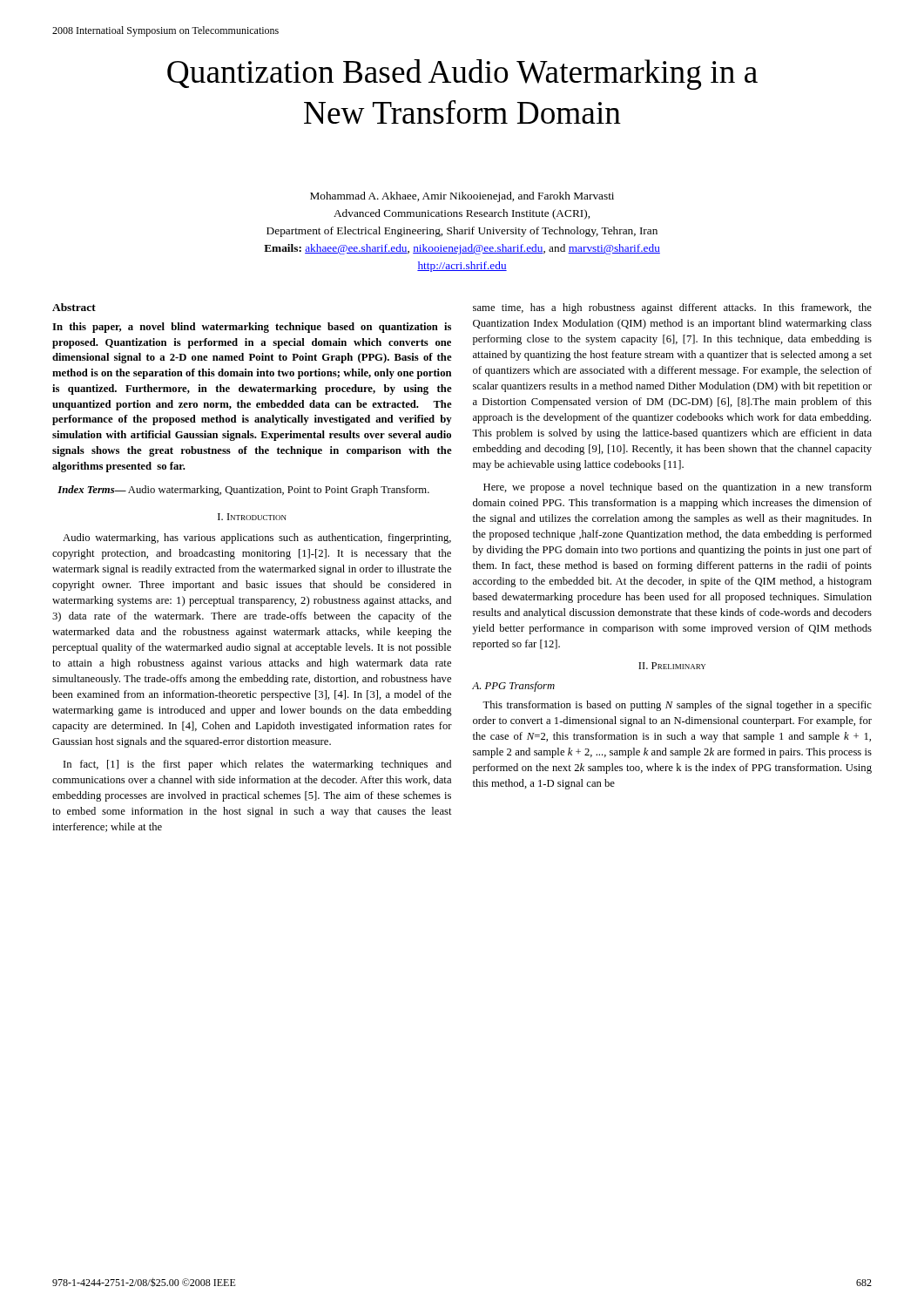Viewport: 924px width, 1307px height.
Task: Find the section header with the text "A. PPG Transform"
Action: [514, 685]
